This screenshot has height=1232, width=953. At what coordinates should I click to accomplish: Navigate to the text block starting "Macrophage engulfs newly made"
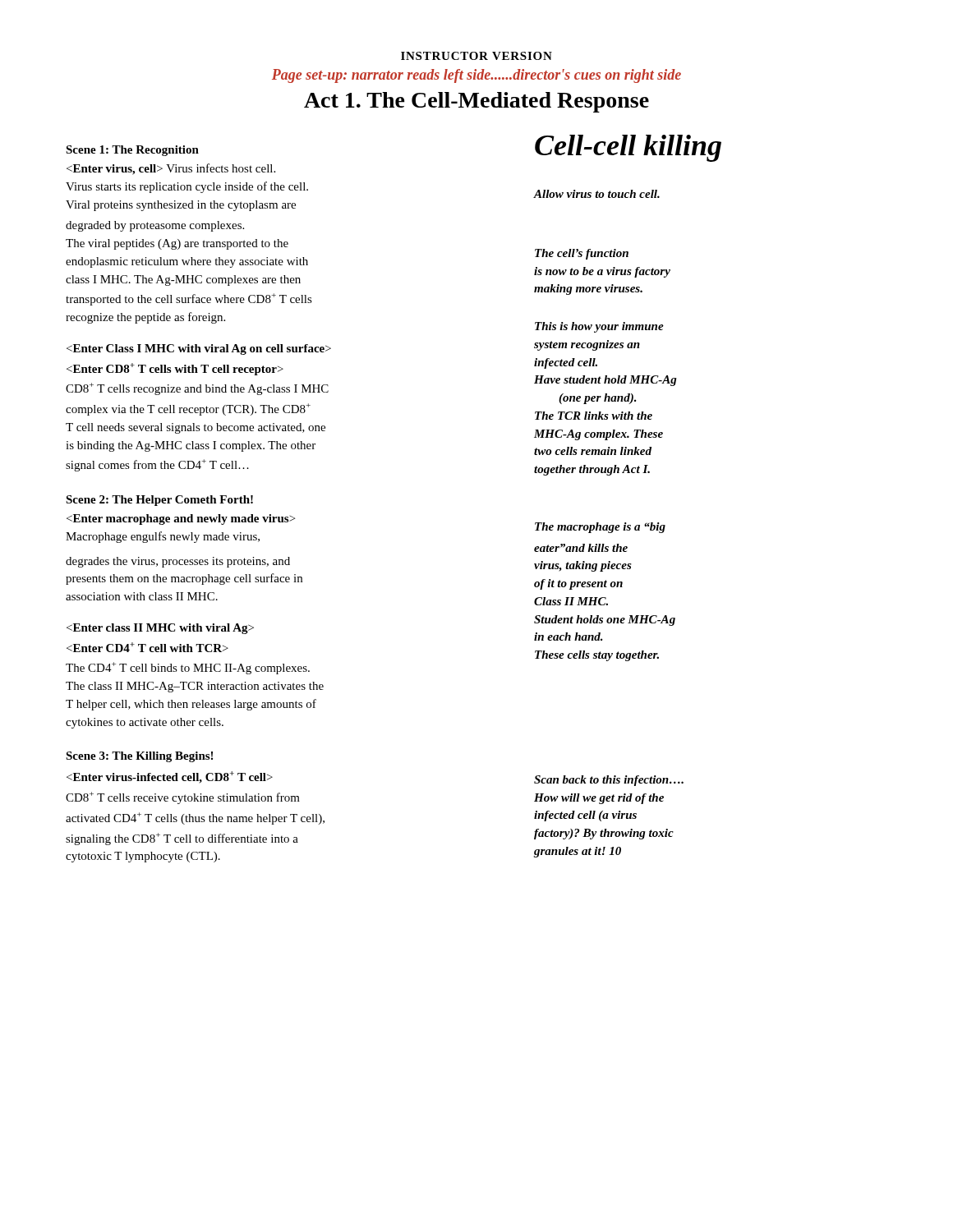pyautogui.click(x=181, y=527)
